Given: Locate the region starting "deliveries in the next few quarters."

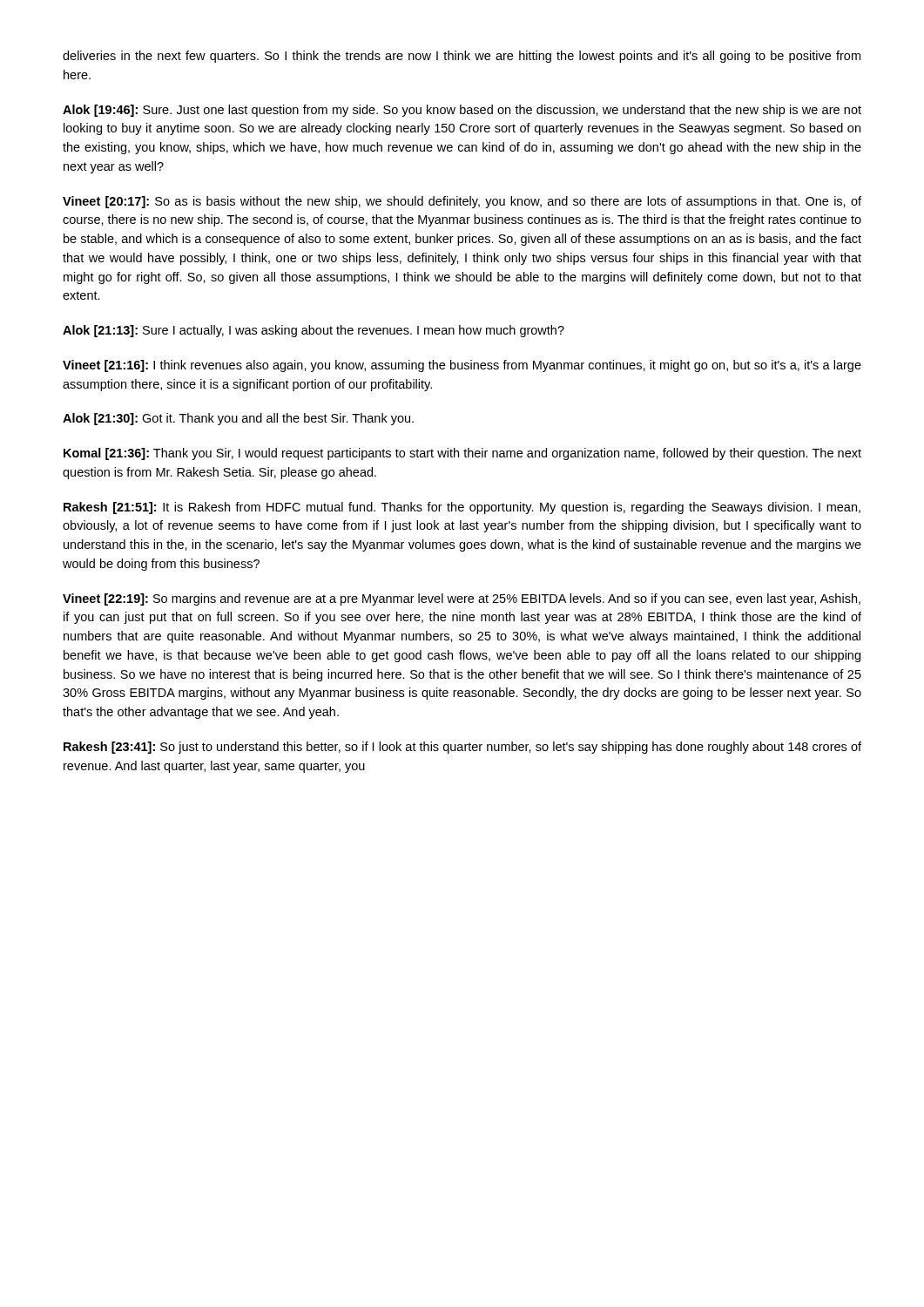Looking at the screenshot, I should pyautogui.click(x=462, y=65).
